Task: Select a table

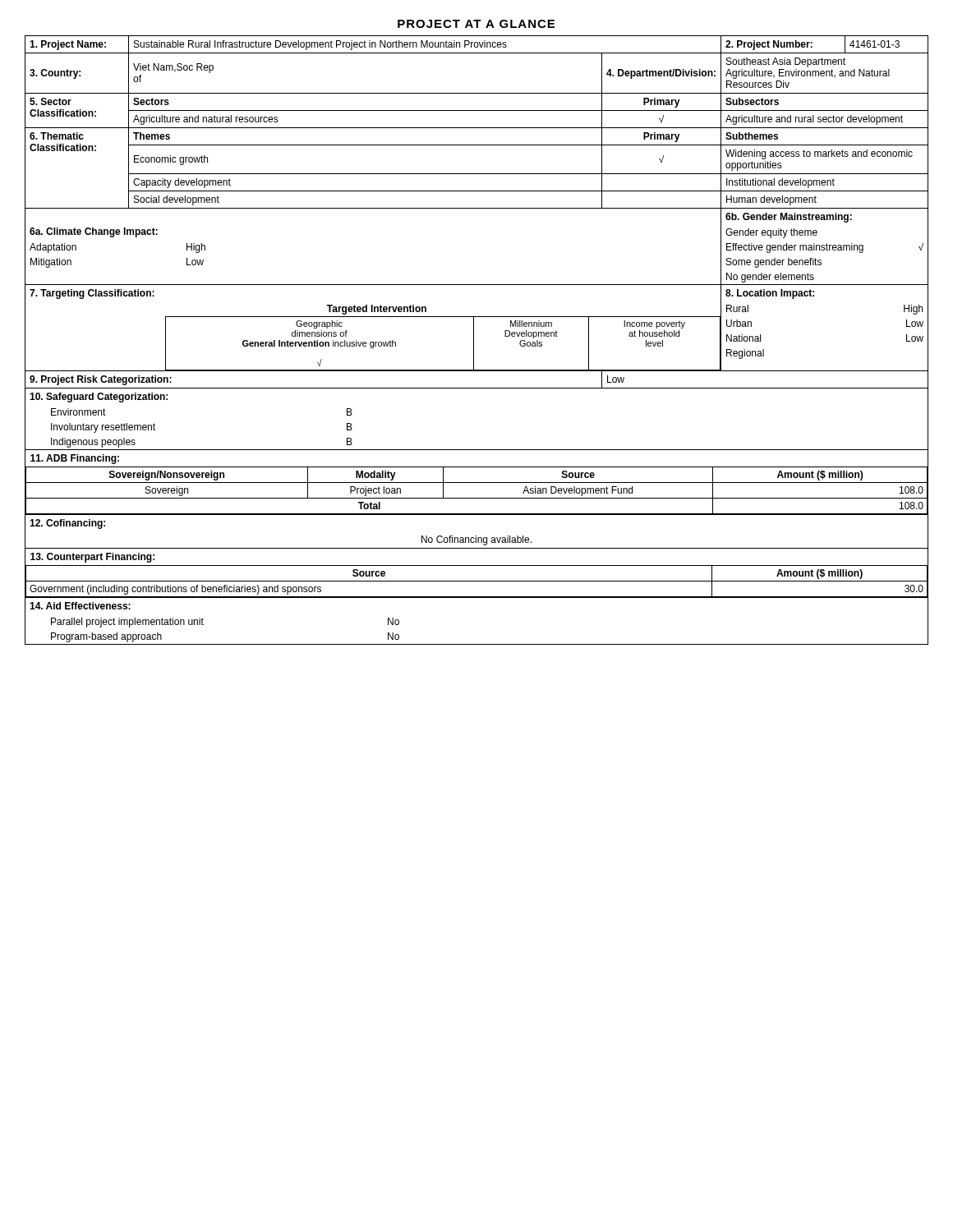Action: pyautogui.click(x=476, y=340)
